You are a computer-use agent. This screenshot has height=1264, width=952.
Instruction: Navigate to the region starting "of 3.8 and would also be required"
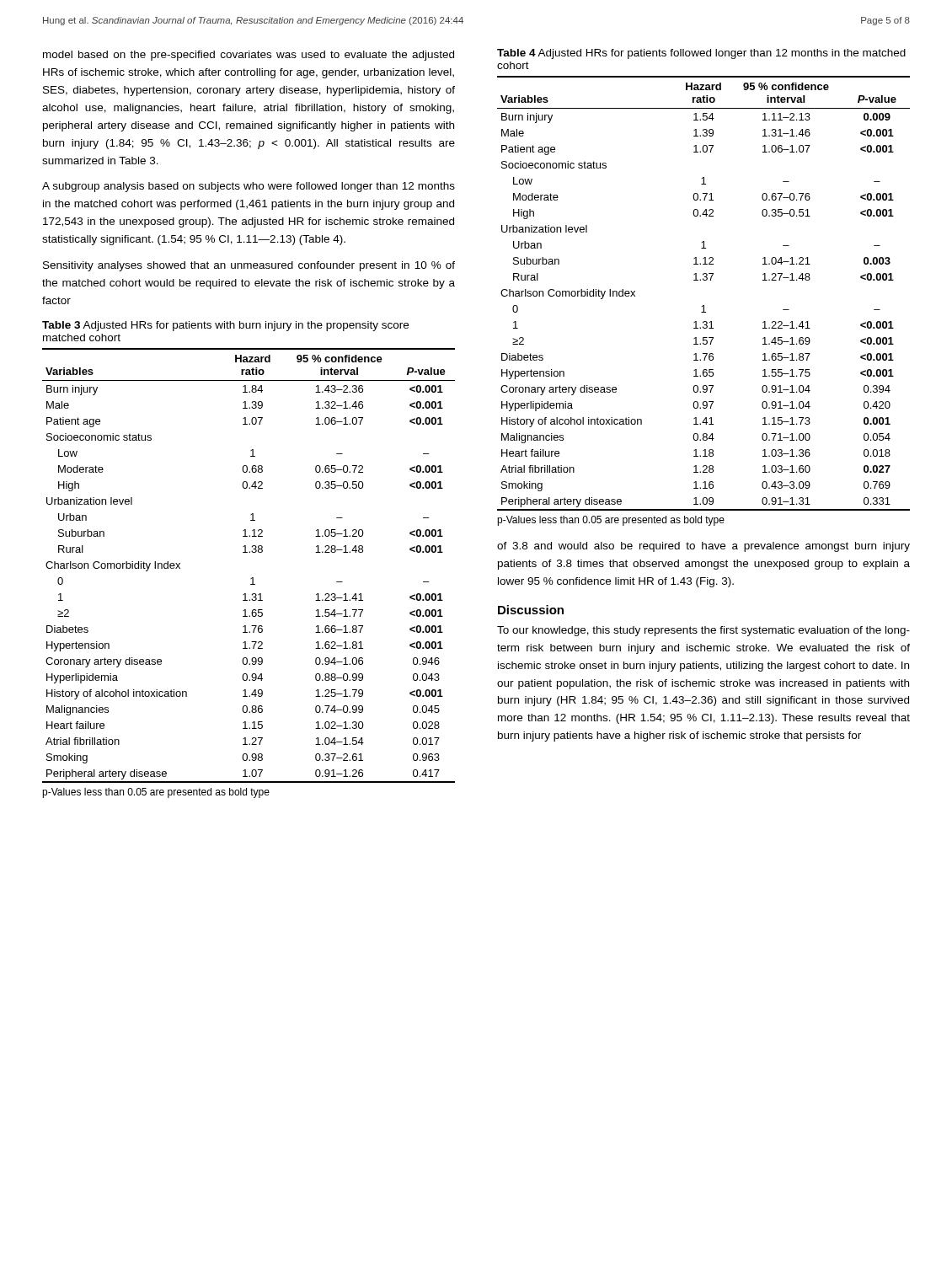point(703,563)
